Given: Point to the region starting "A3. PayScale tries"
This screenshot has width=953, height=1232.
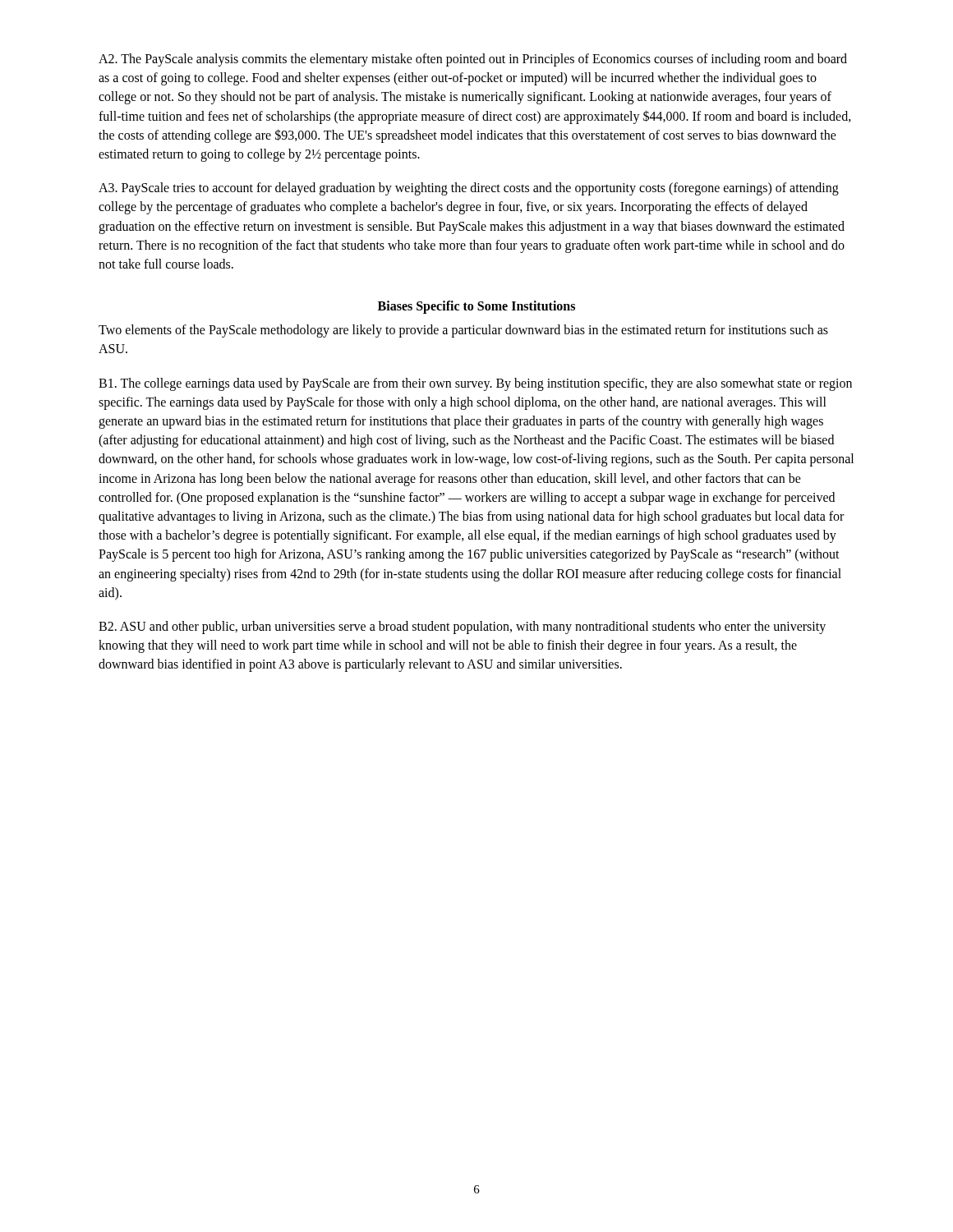Looking at the screenshot, I should (472, 226).
